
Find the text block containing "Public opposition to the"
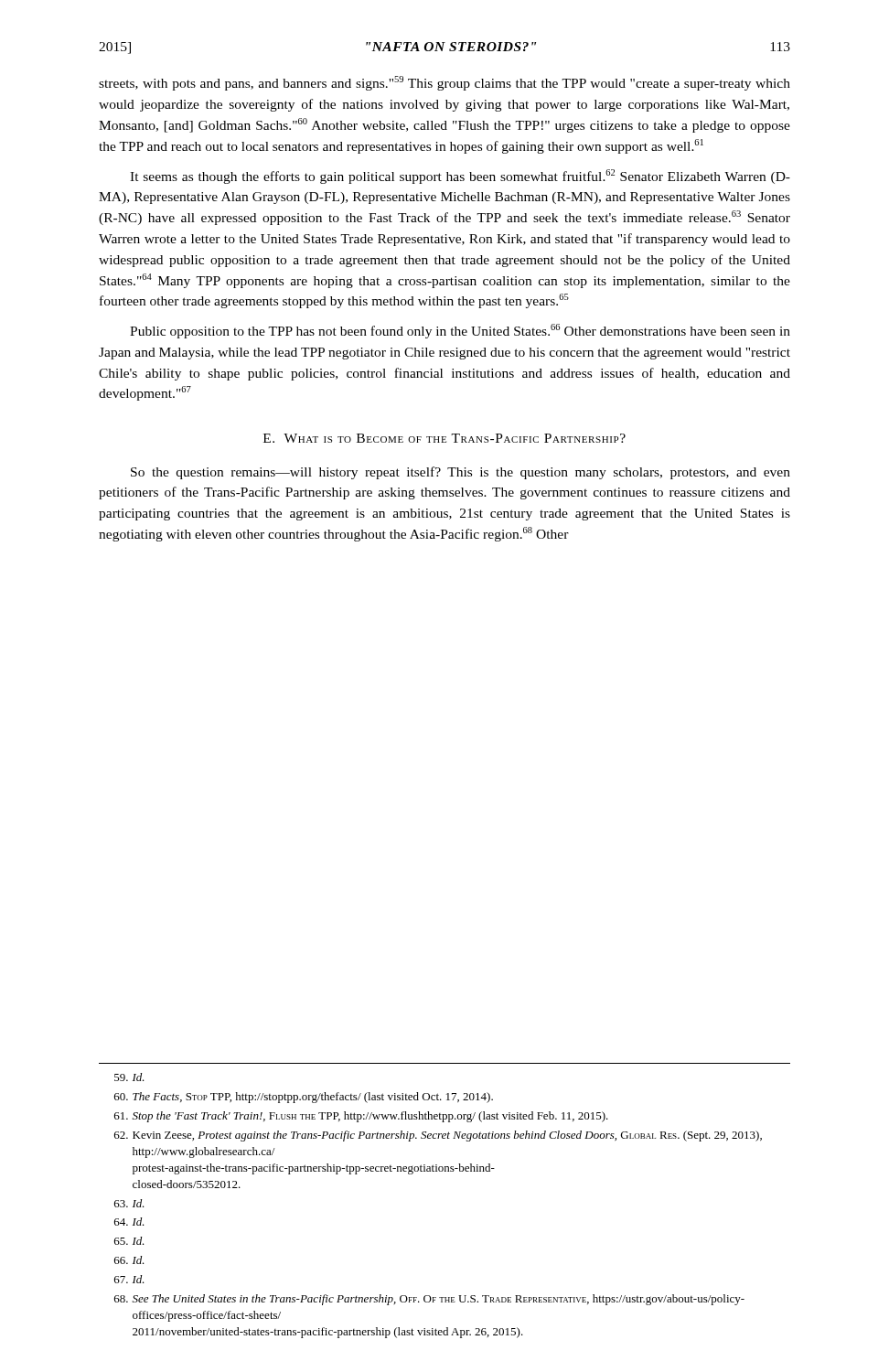click(x=444, y=363)
